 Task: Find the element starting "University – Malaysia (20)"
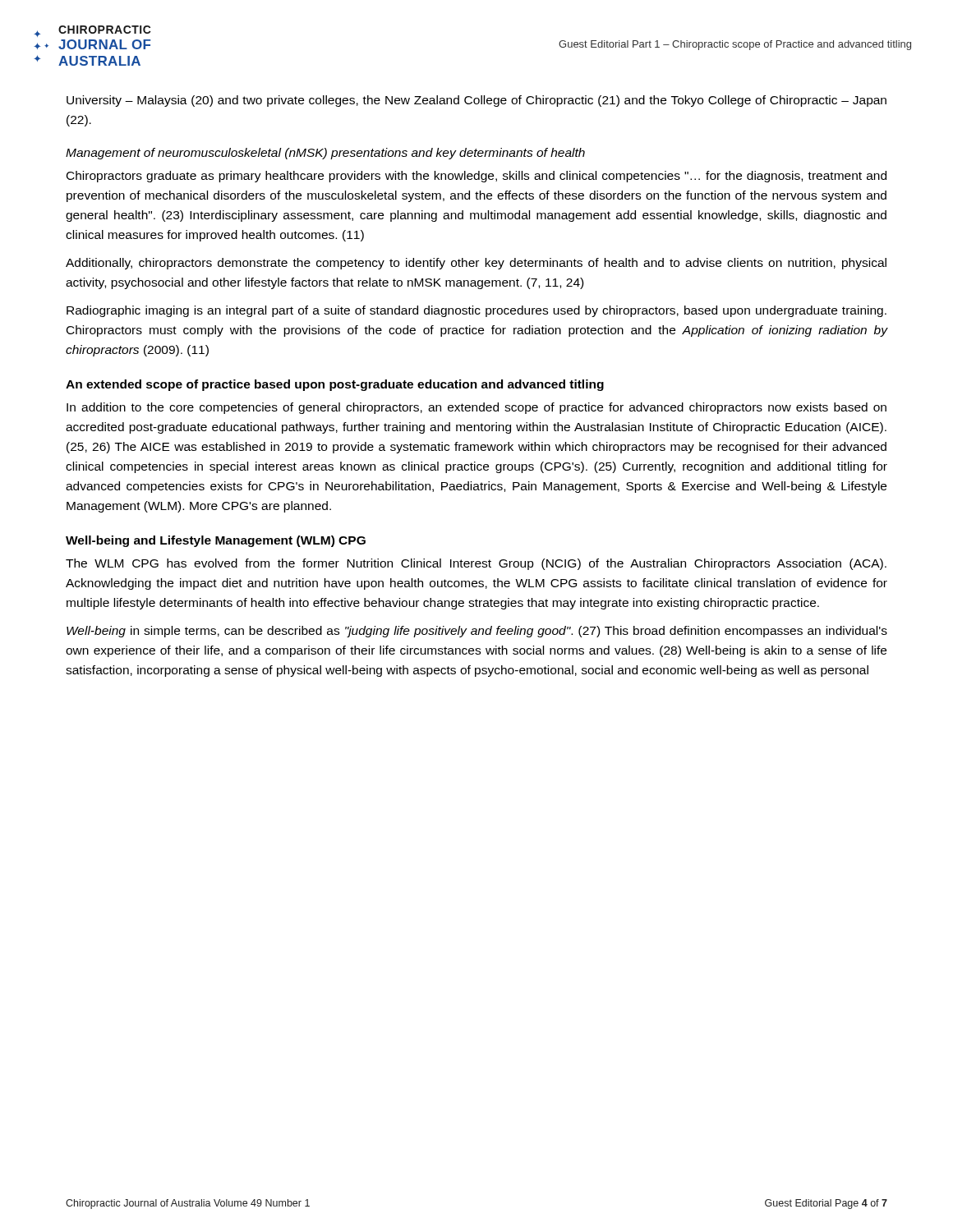(x=476, y=110)
